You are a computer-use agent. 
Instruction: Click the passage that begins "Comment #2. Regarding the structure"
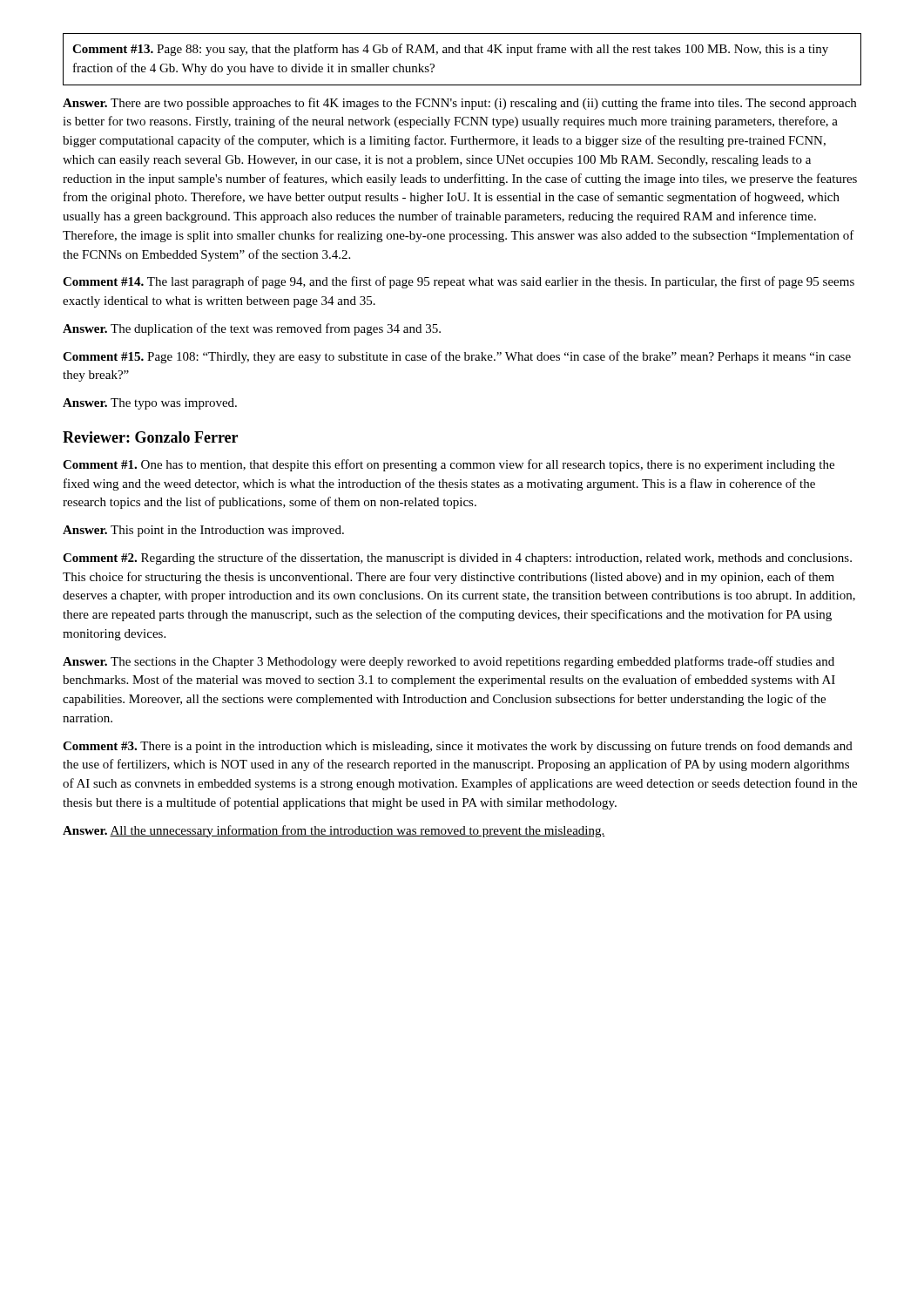tap(459, 595)
